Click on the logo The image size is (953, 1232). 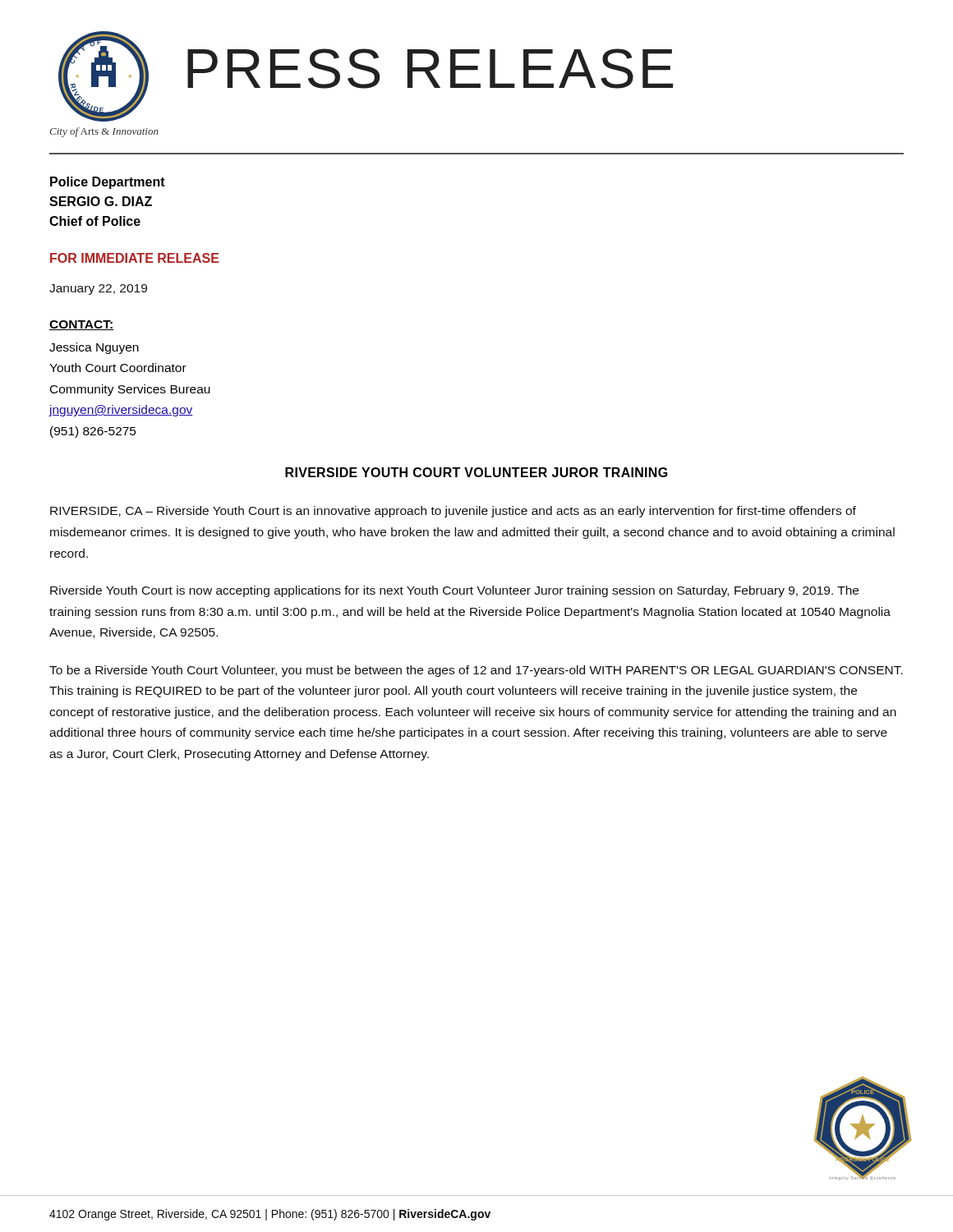(863, 1128)
